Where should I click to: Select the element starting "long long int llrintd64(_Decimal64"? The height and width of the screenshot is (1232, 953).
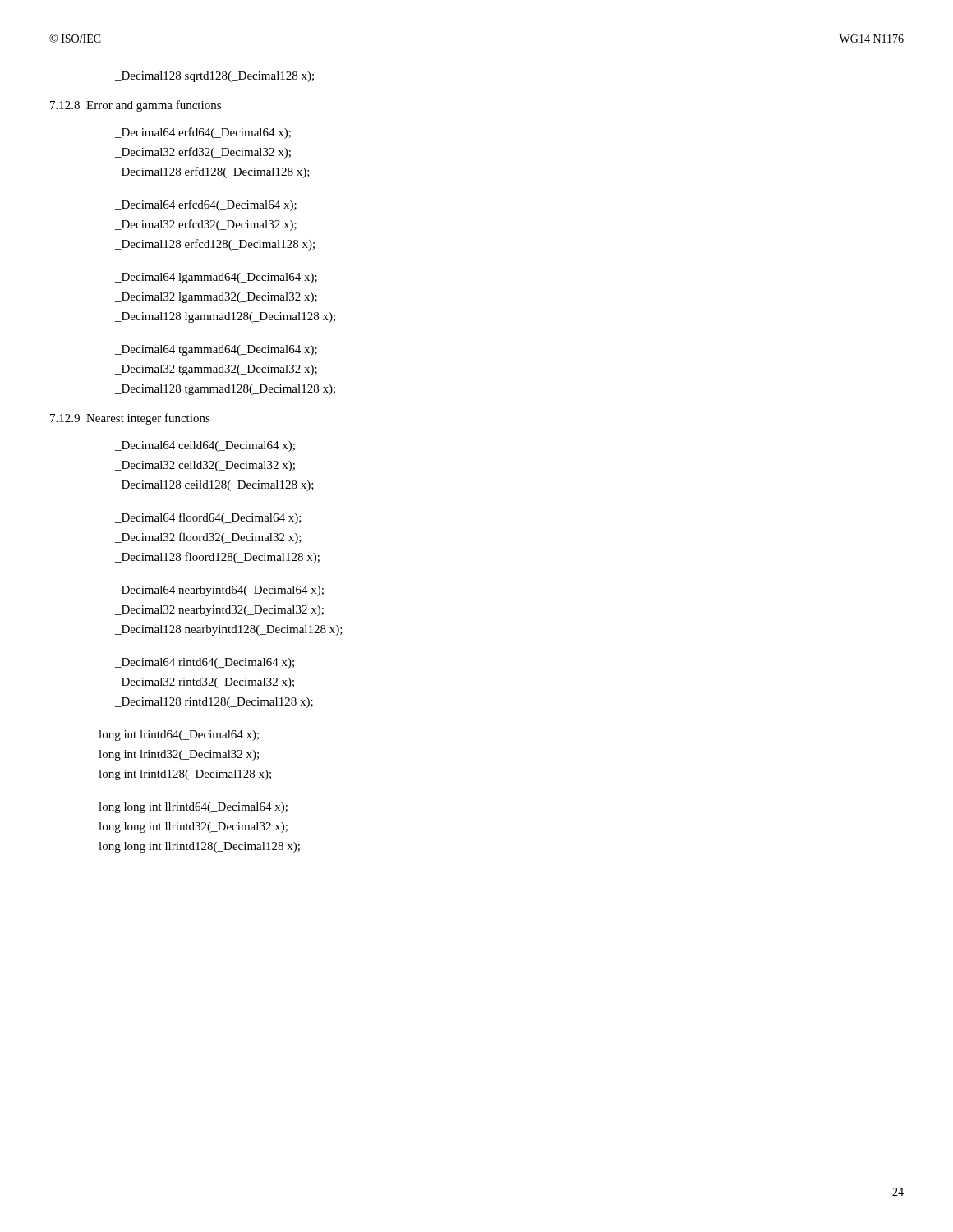[200, 826]
